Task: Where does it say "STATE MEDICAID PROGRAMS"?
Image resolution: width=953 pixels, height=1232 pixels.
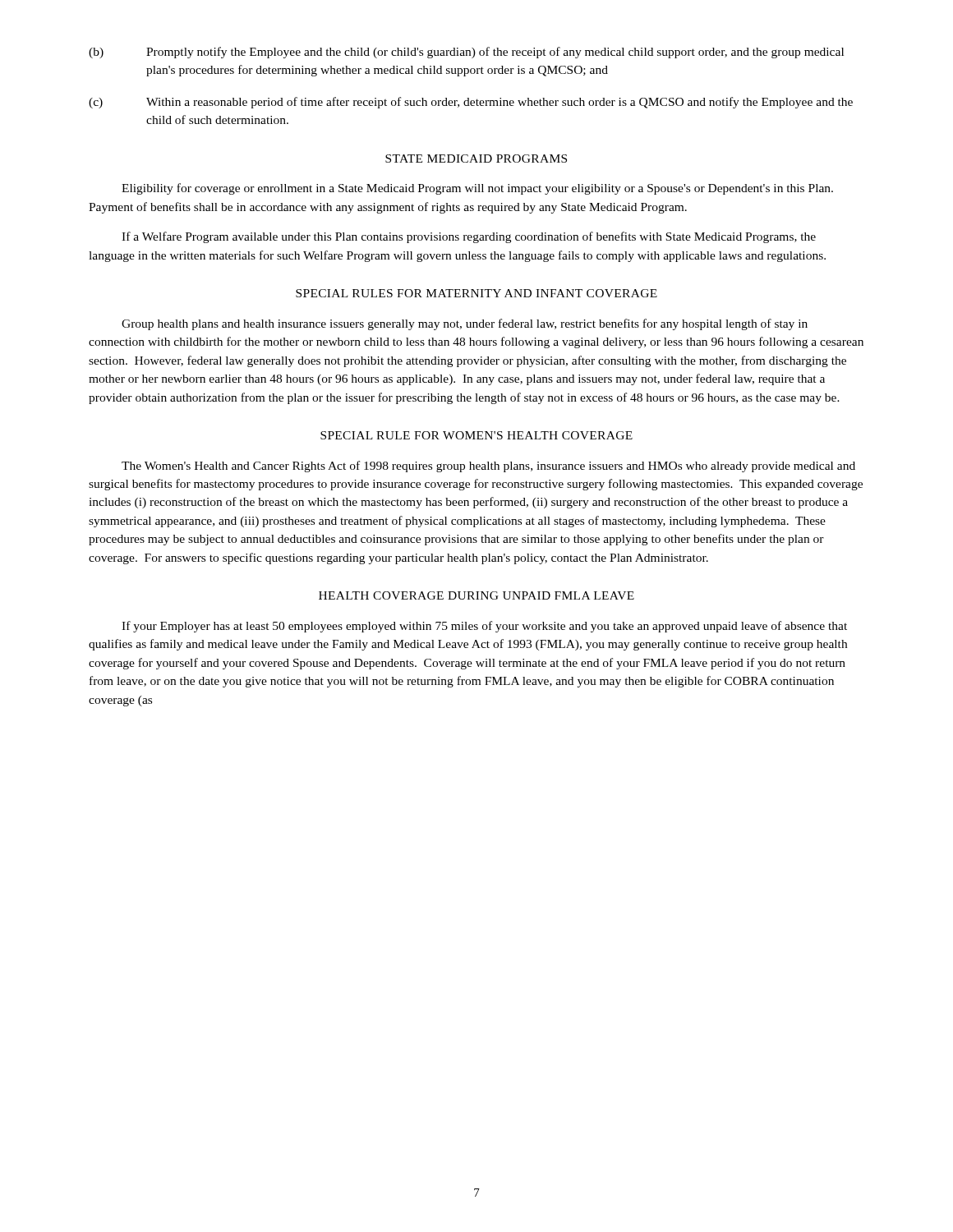Action: (476, 158)
